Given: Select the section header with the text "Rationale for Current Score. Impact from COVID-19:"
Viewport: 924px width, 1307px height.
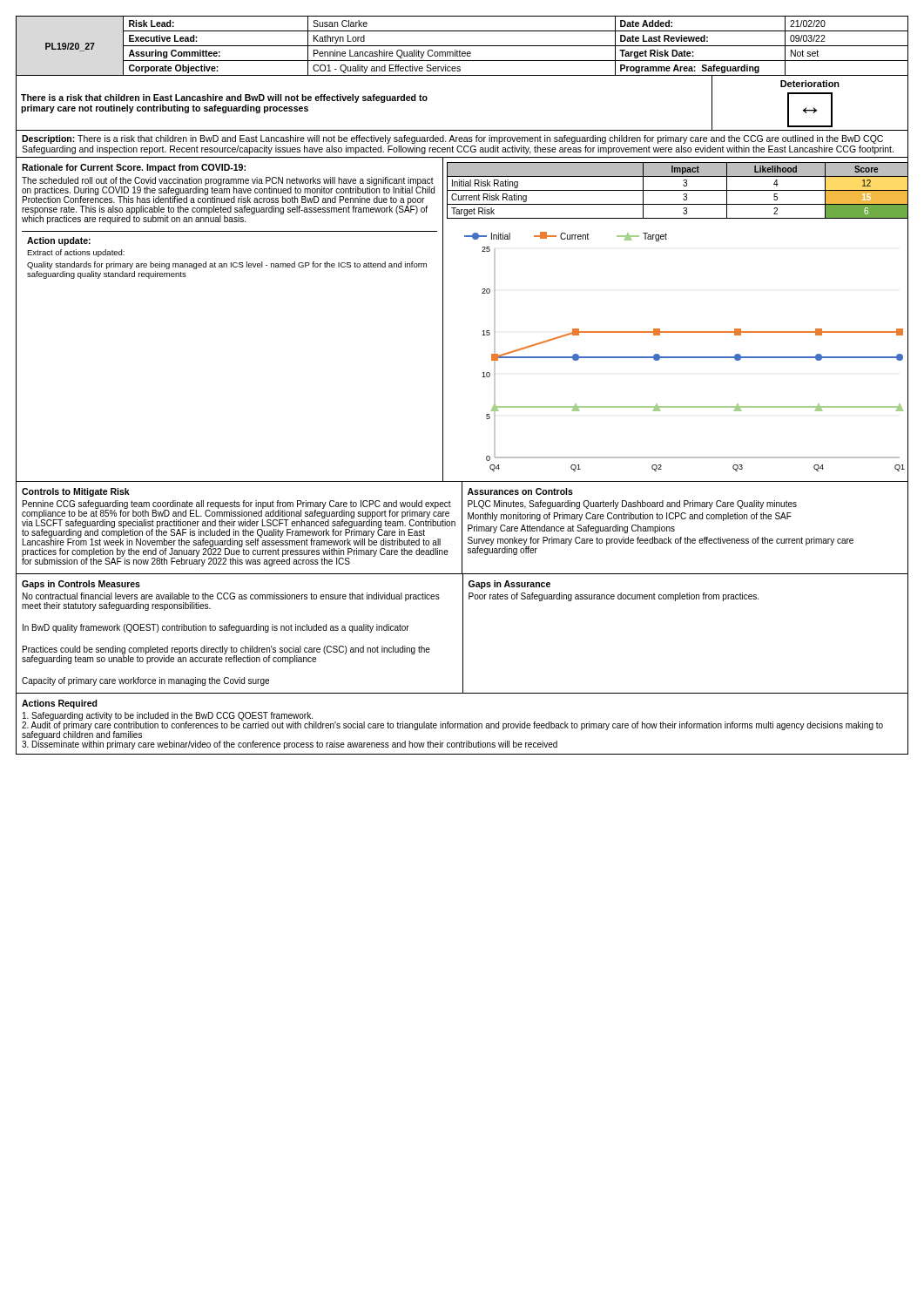Looking at the screenshot, I should [x=134, y=167].
